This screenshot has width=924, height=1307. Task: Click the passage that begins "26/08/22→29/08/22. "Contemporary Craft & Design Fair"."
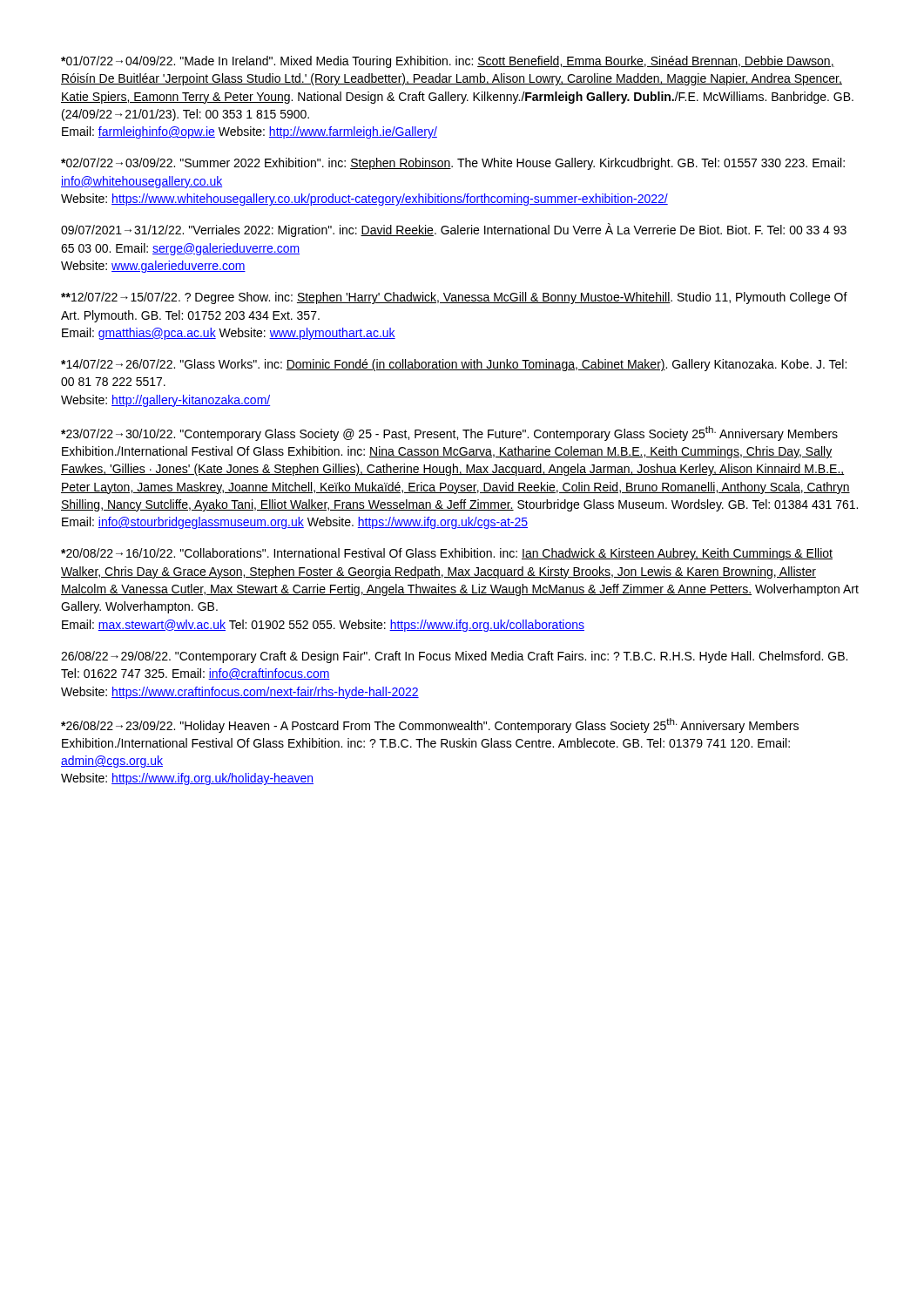[x=454, y=657]
